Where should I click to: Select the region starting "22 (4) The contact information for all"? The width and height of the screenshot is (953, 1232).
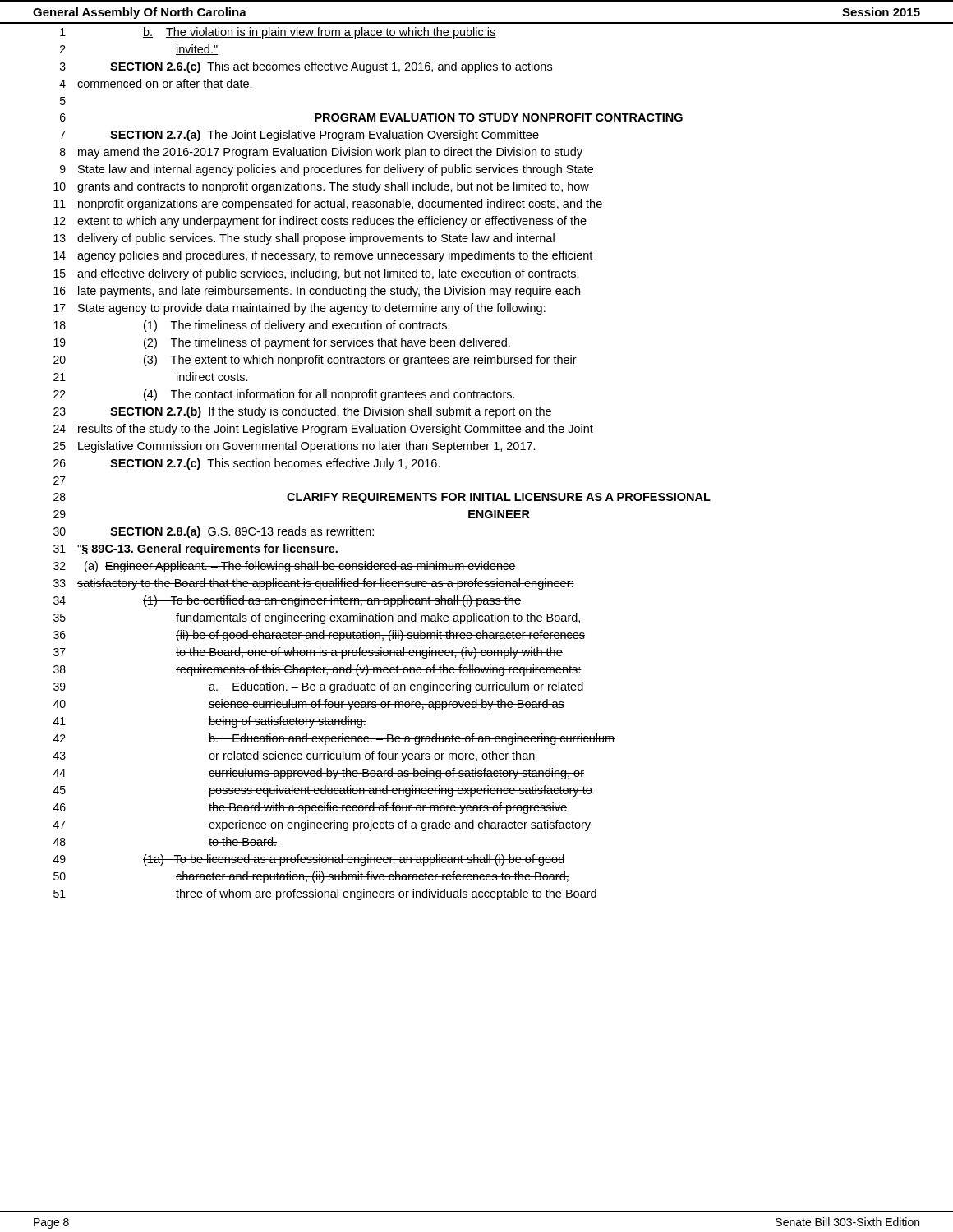click(x=476, y=394)
